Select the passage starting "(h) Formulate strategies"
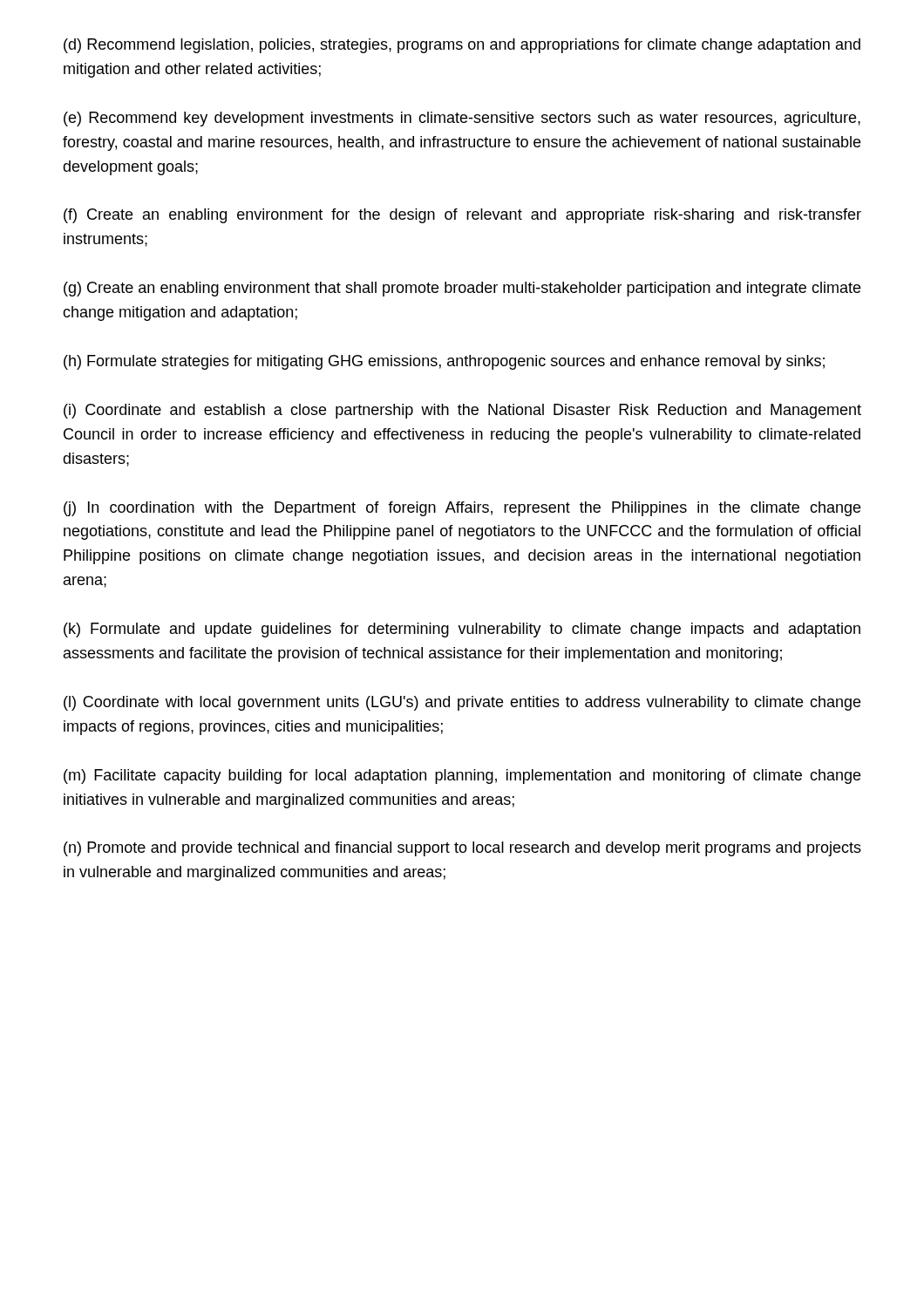 click(x=444, y=361)
